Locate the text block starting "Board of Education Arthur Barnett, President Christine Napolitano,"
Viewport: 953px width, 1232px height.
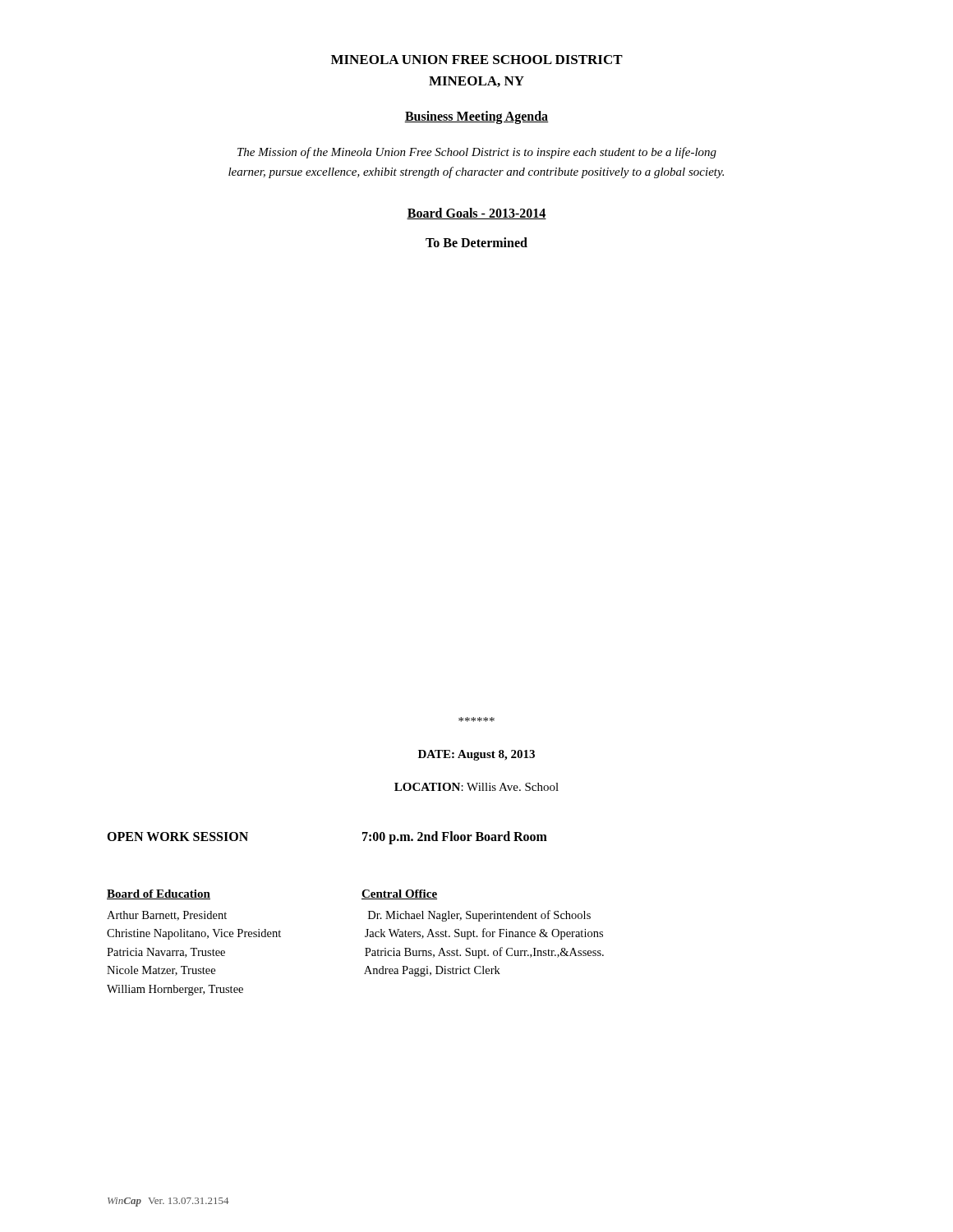(234, 943)
